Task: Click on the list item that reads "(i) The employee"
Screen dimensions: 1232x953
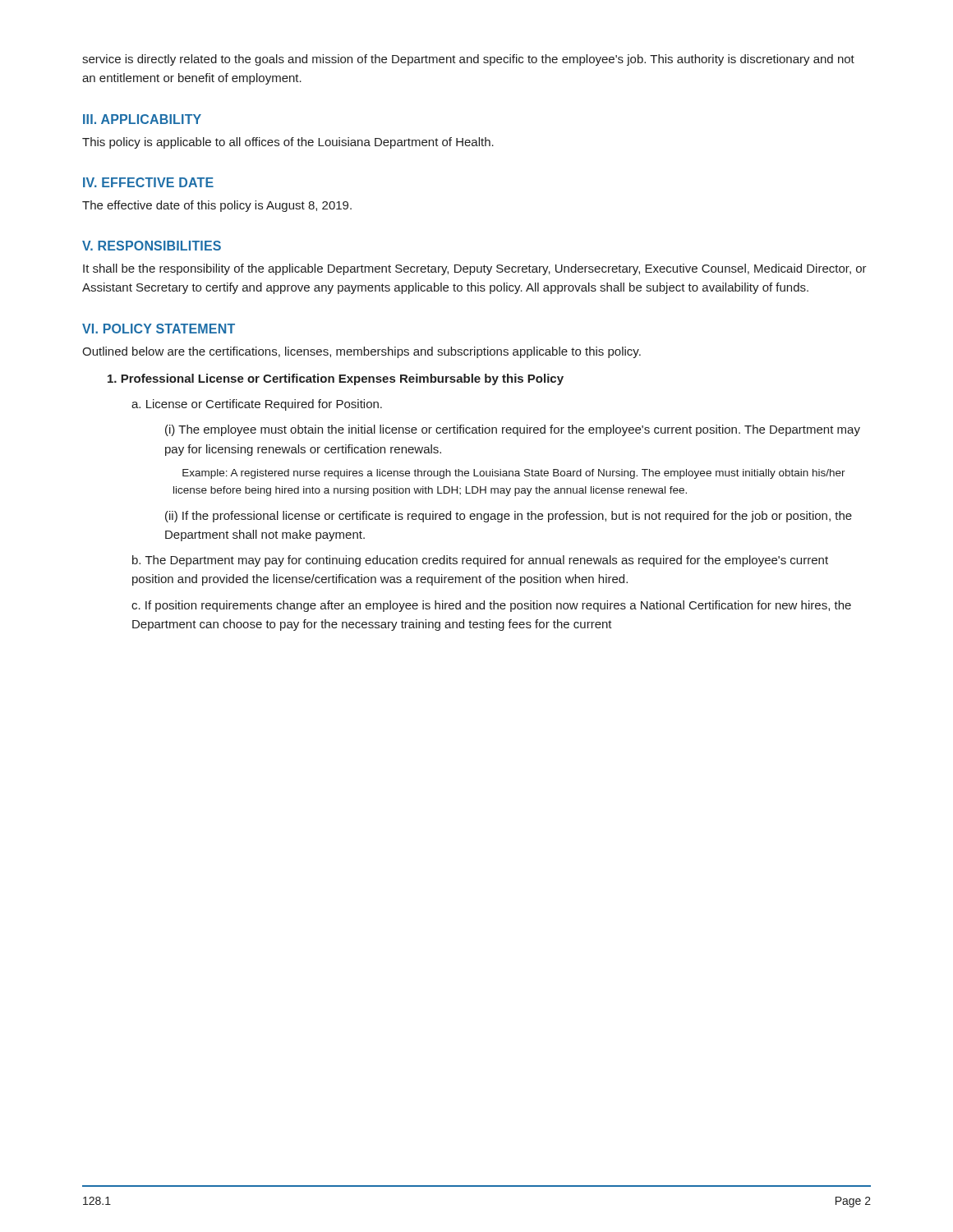Action: coord(476,439)
